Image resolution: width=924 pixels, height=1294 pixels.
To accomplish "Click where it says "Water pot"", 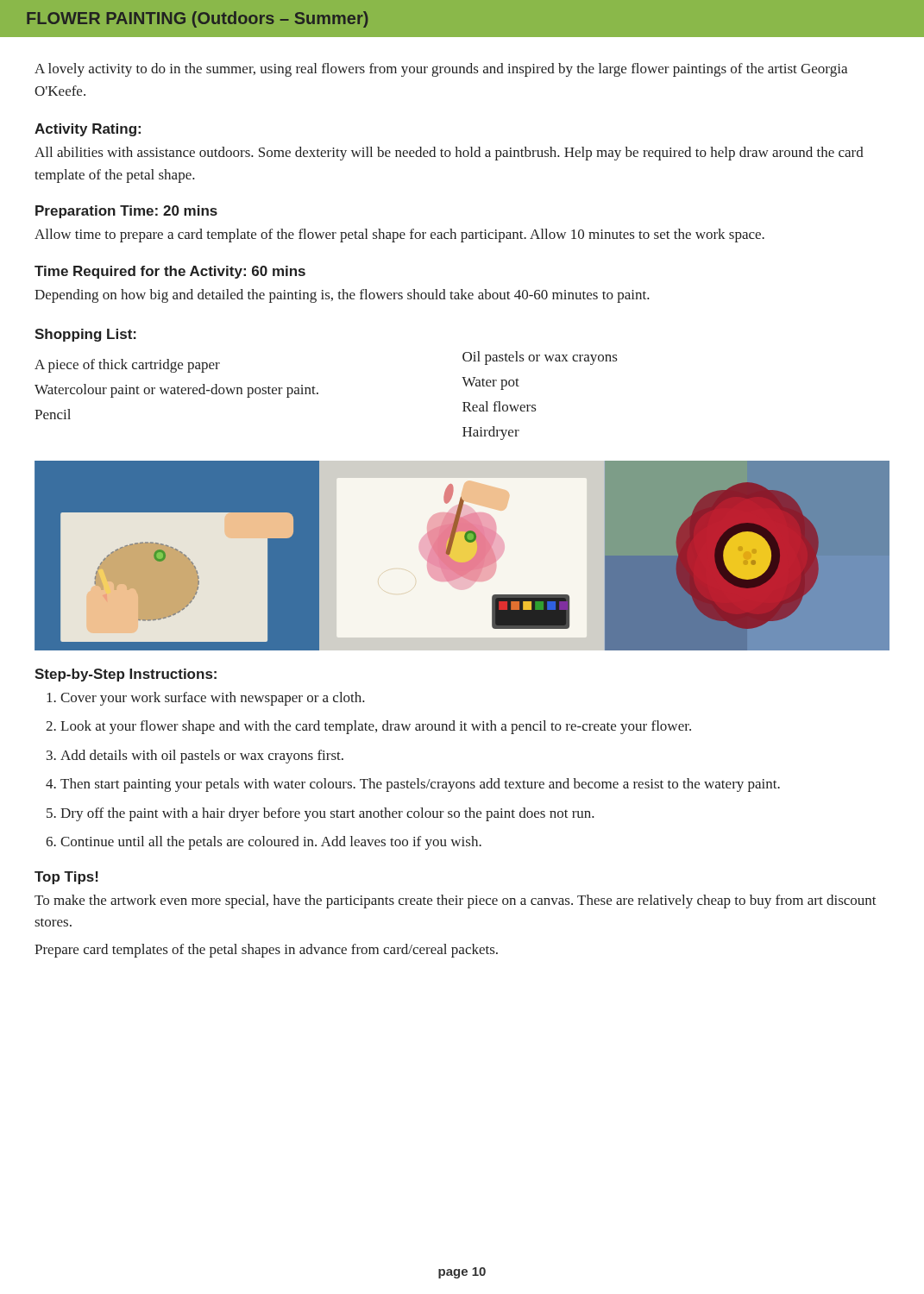I will point(491,382).
